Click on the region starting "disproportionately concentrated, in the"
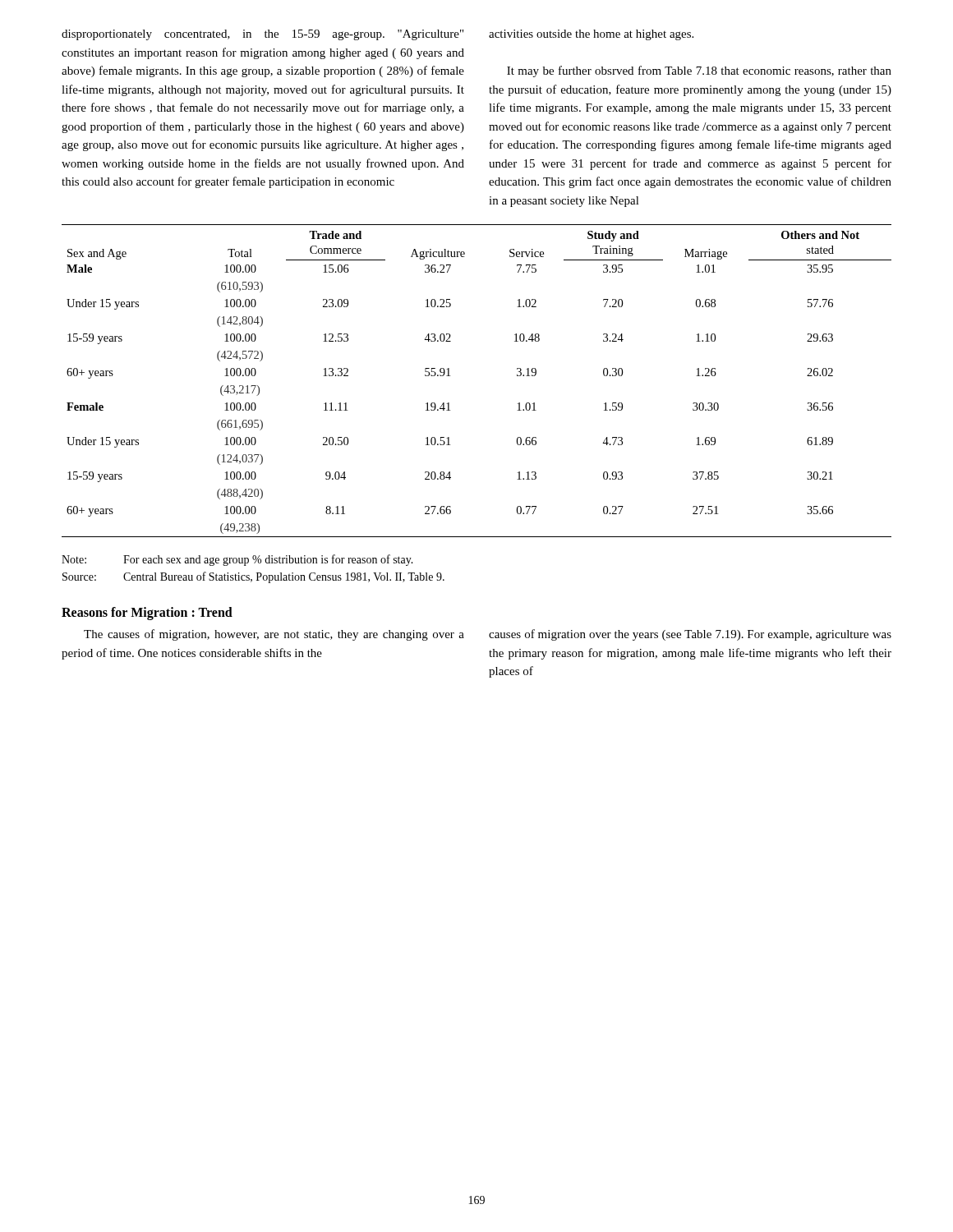The height and width of the screenshot is (1232, 953). pos(263,108)
